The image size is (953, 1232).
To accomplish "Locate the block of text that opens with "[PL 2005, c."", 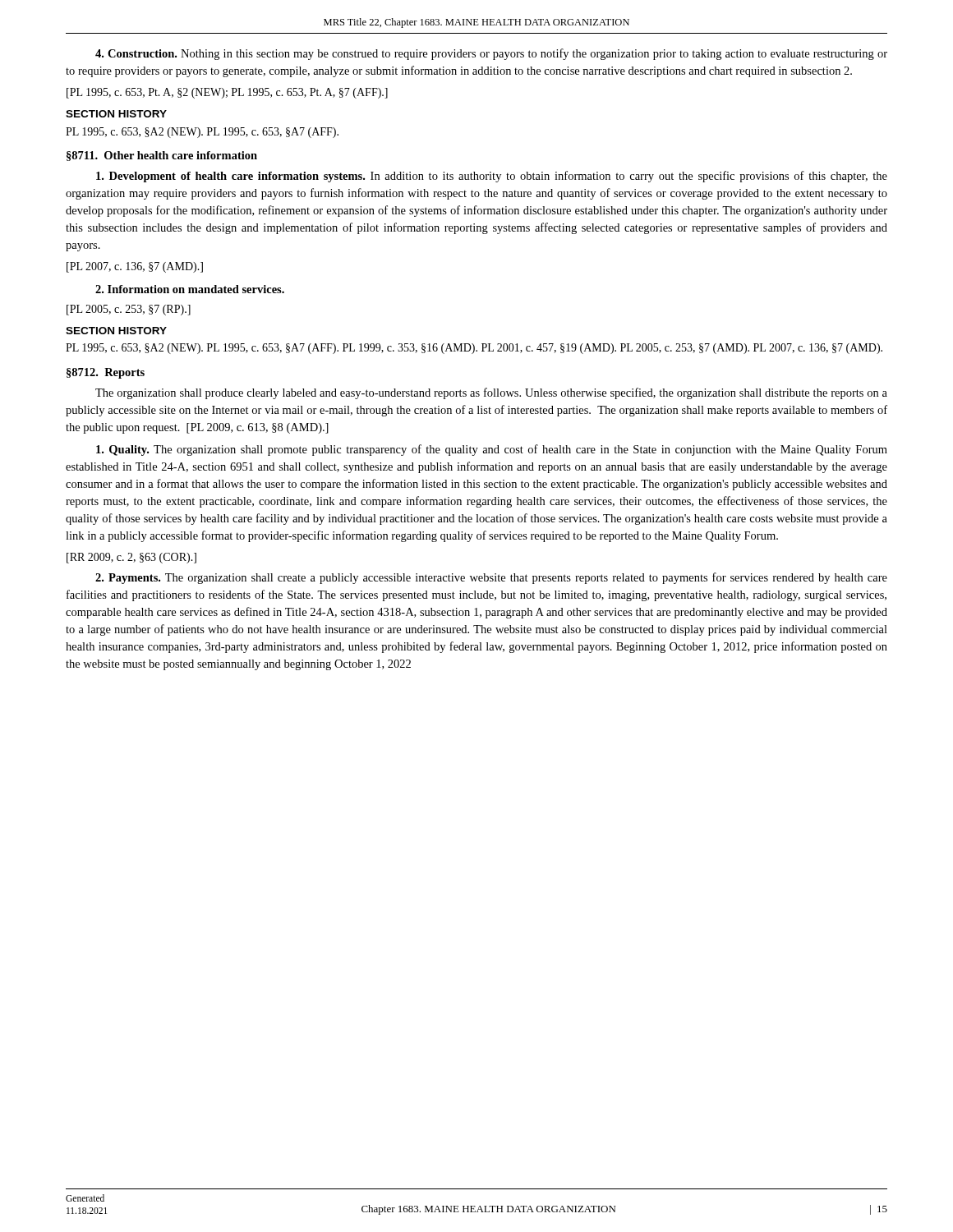I will [128, 309].
